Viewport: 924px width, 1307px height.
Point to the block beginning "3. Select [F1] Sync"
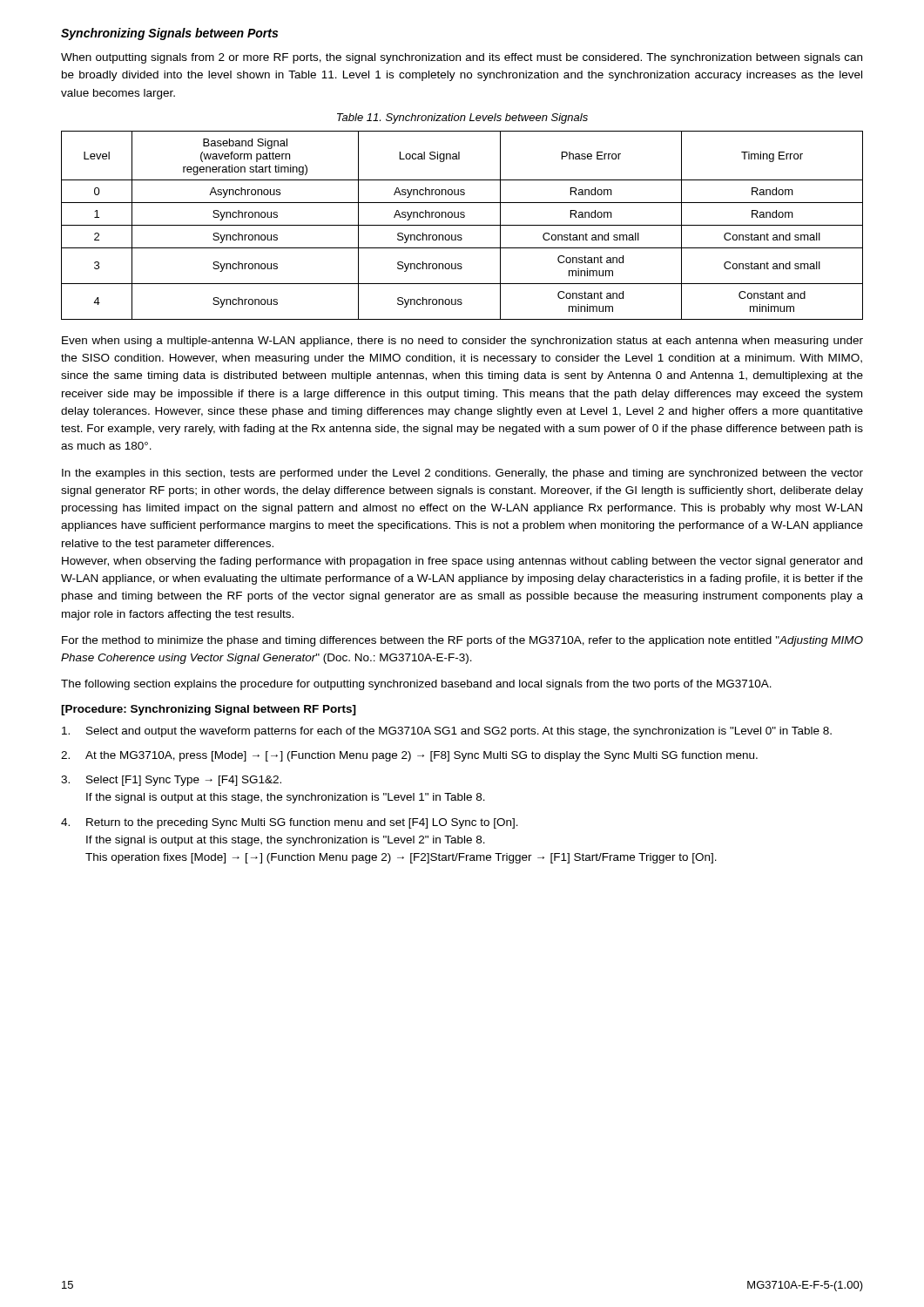462,789
